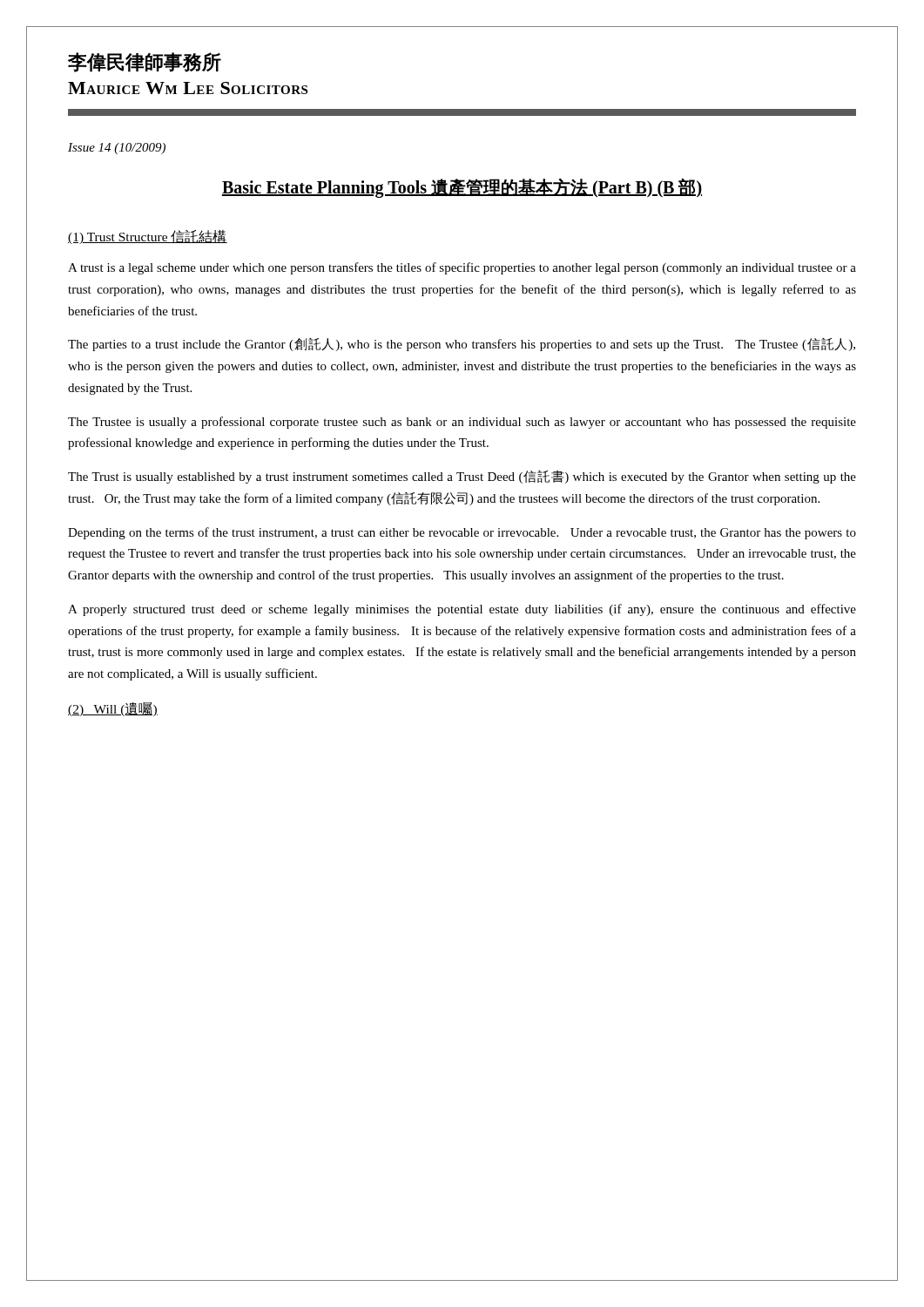Select the text block with the text "The Trust is usually"

point(462,488)
